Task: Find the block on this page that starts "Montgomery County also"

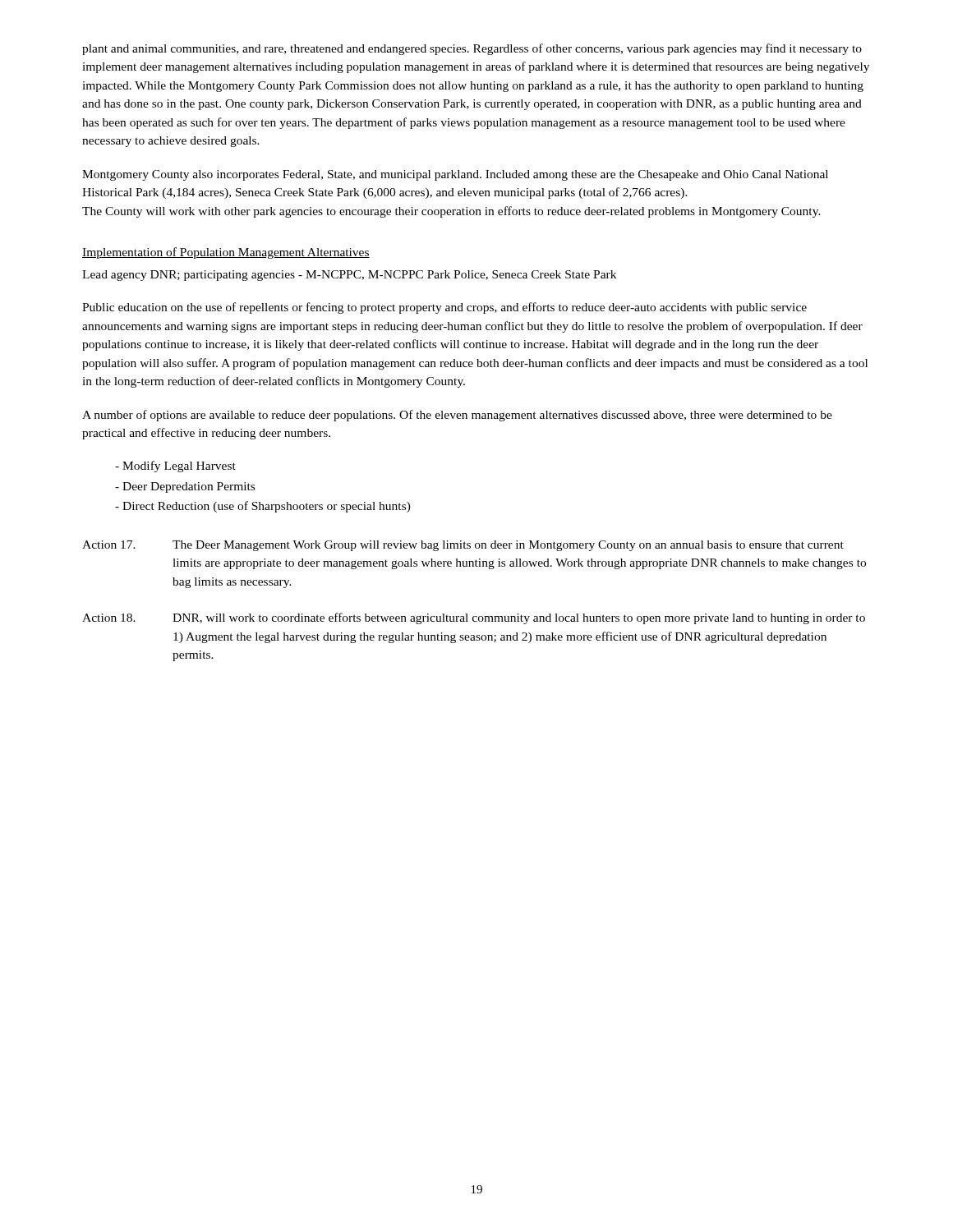Action: tap(455, 192)
